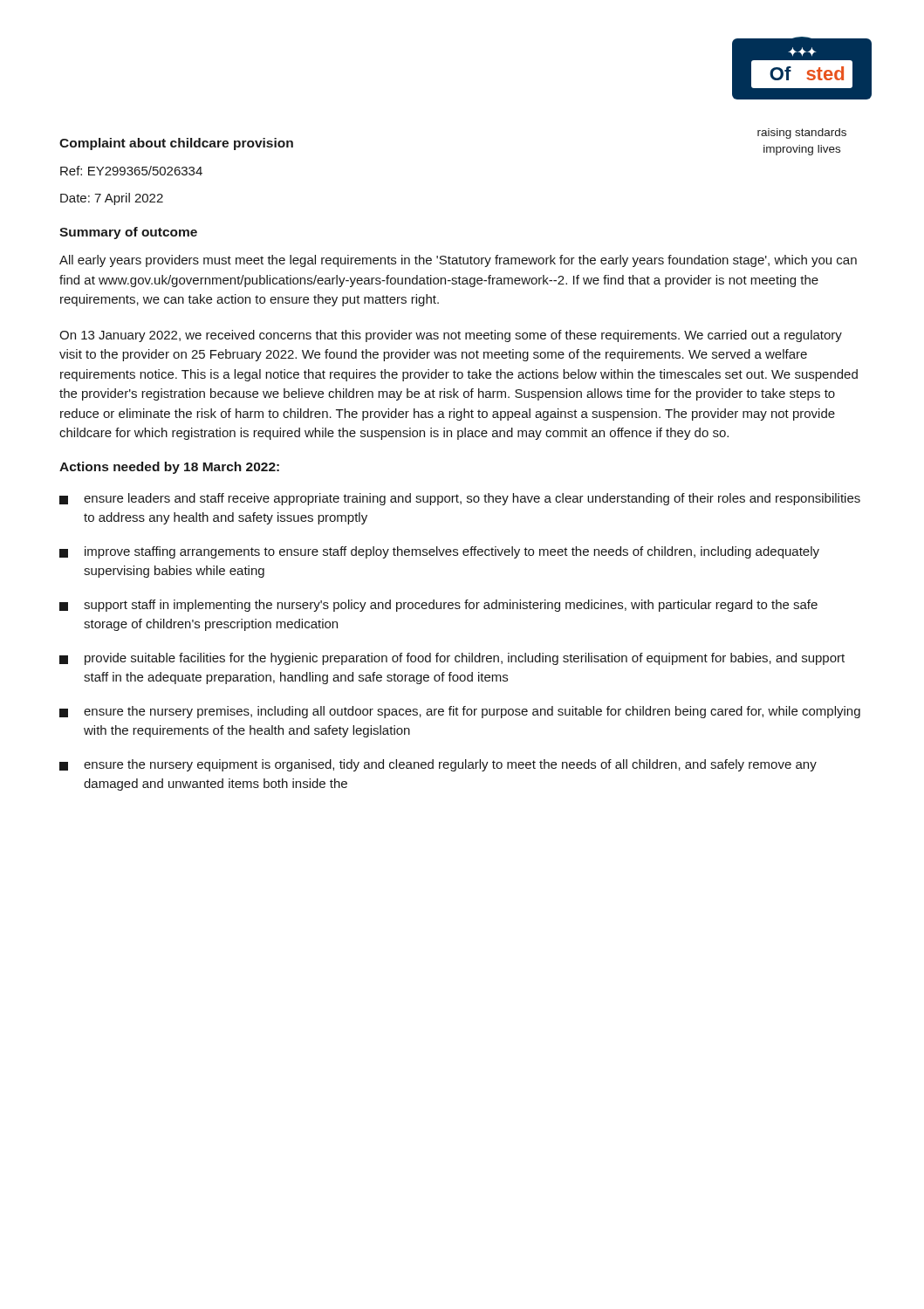Screen dimensions: 1309x924
Task: Locate the list item with the text "ensure leaders and staff"
Action: pyautogui.click(x=462, y=508)
